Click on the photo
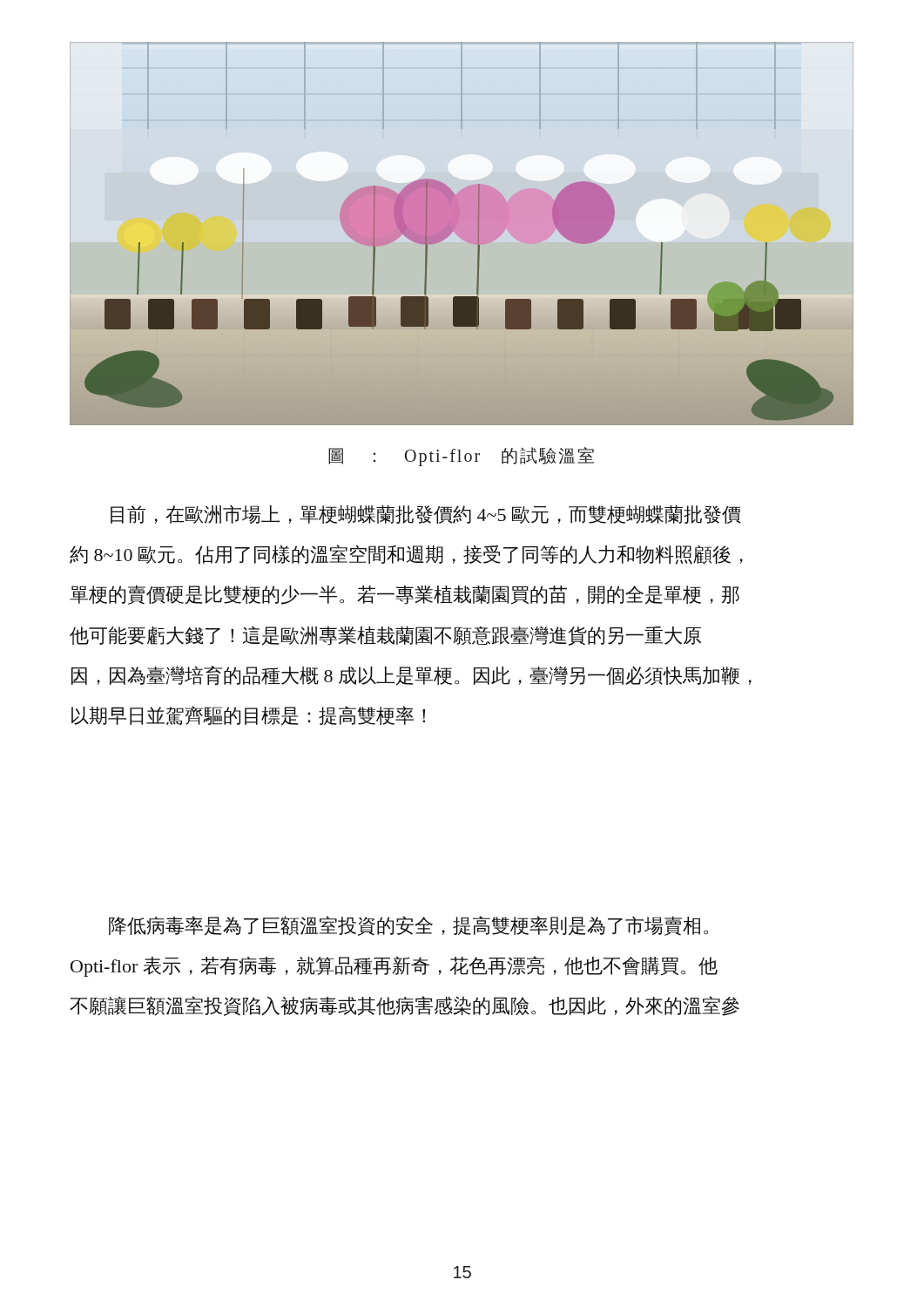 coord(462,233)
